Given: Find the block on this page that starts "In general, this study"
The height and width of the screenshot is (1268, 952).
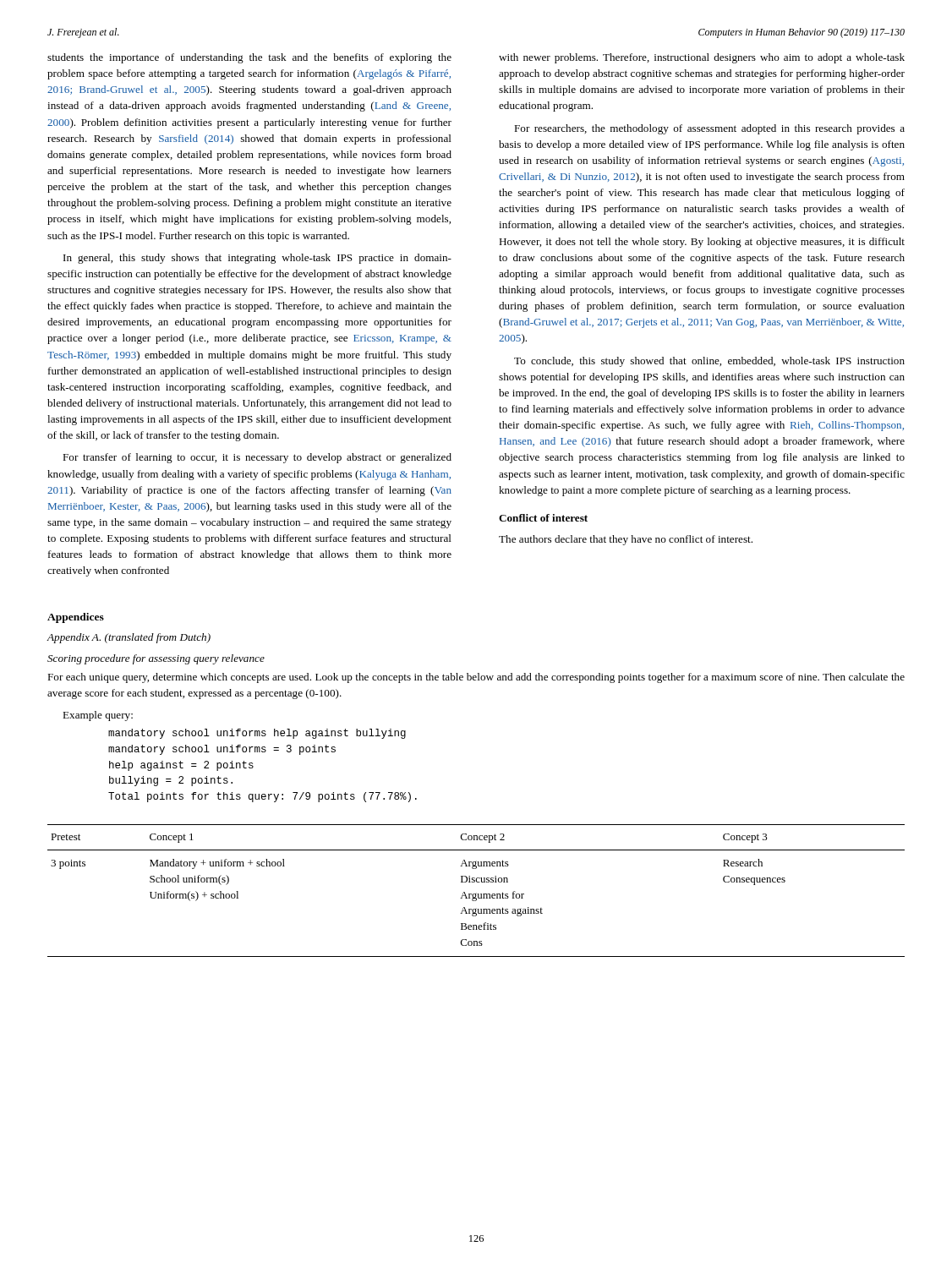Looking at the screenshot, I should pos(249,346).
